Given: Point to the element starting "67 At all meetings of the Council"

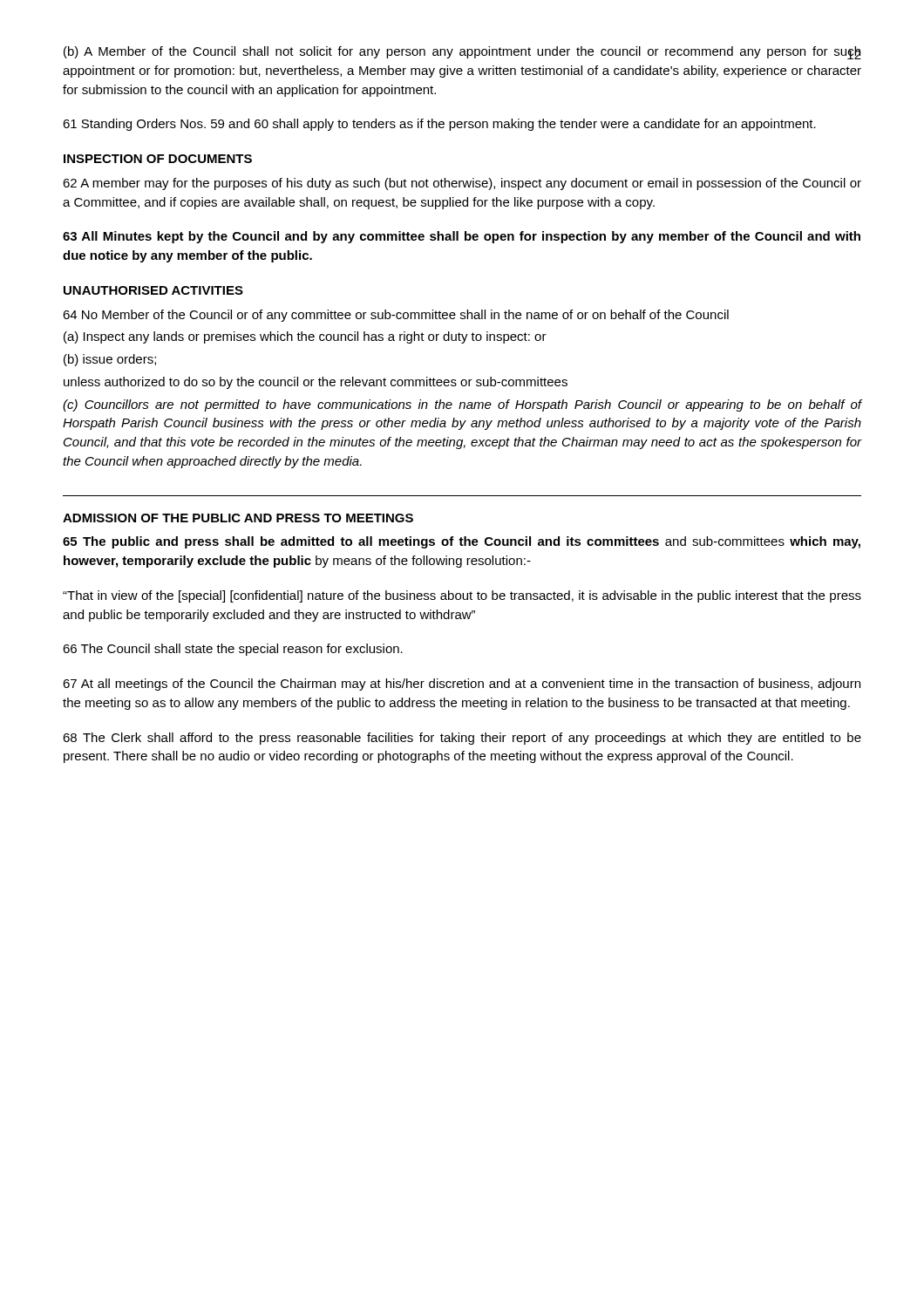Looking at the screenshot, I should [462, 693].
